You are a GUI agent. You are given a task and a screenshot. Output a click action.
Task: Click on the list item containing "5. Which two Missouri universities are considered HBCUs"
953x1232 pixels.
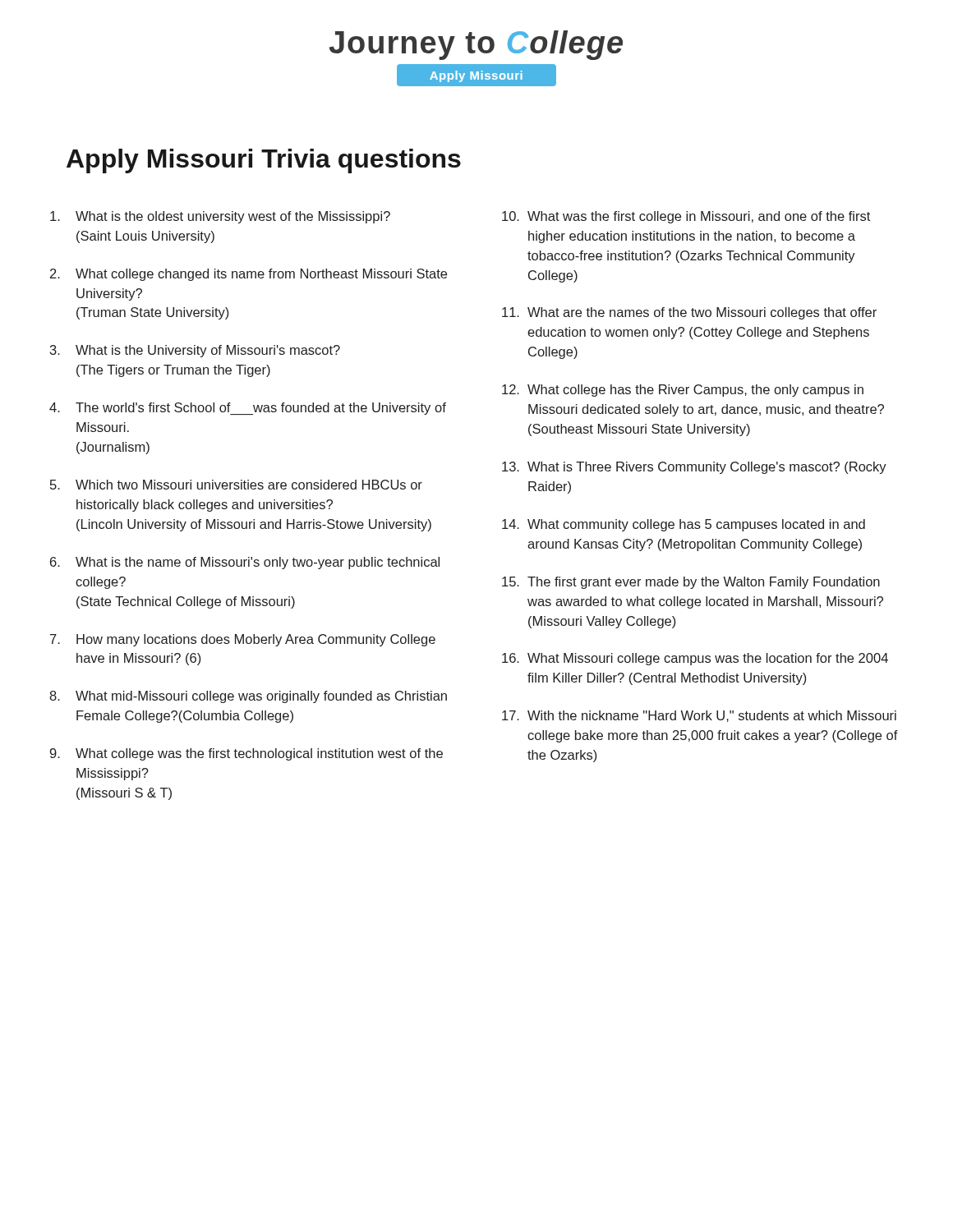coord(251,505)
